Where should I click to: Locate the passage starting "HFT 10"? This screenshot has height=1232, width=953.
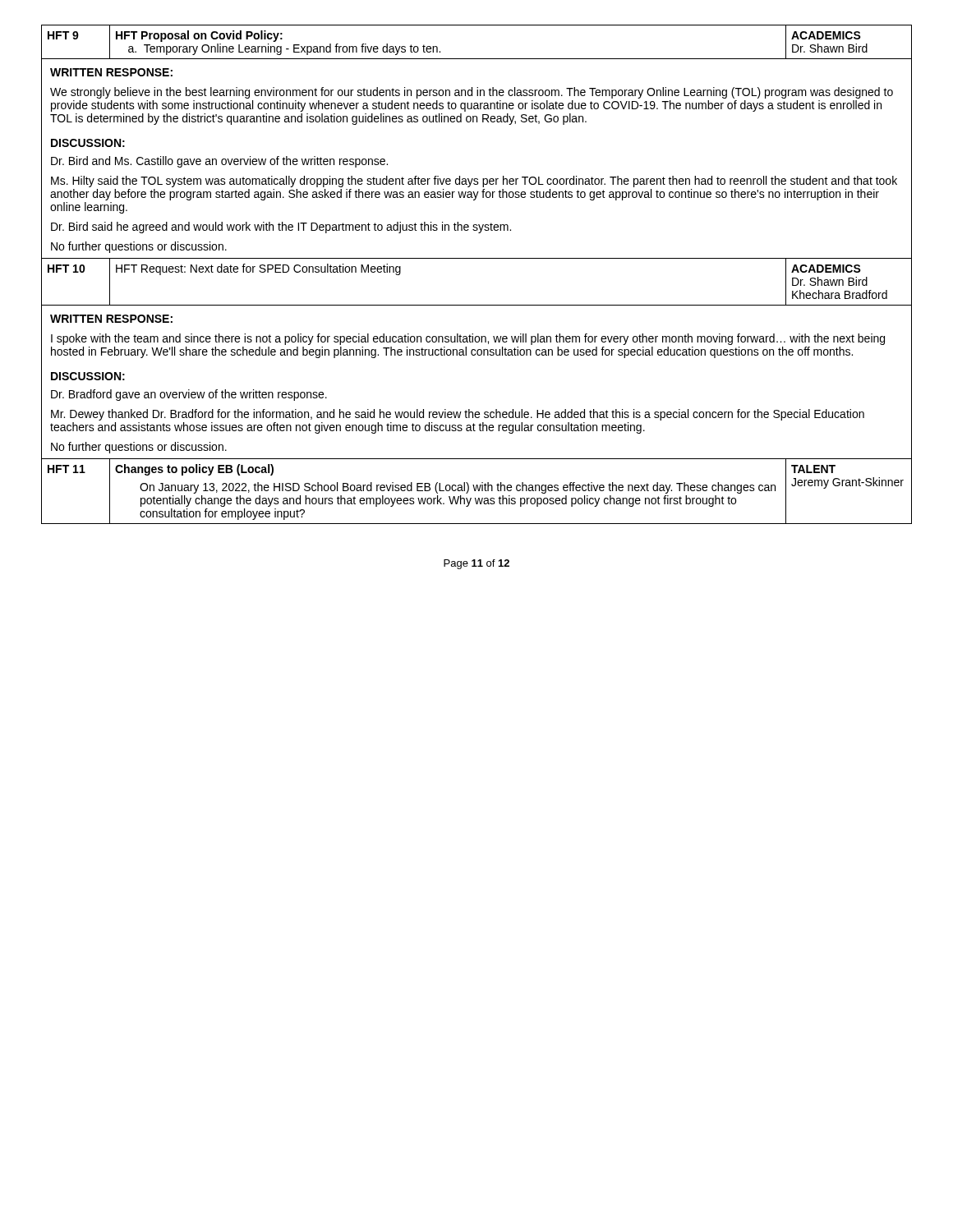[66, 269]
